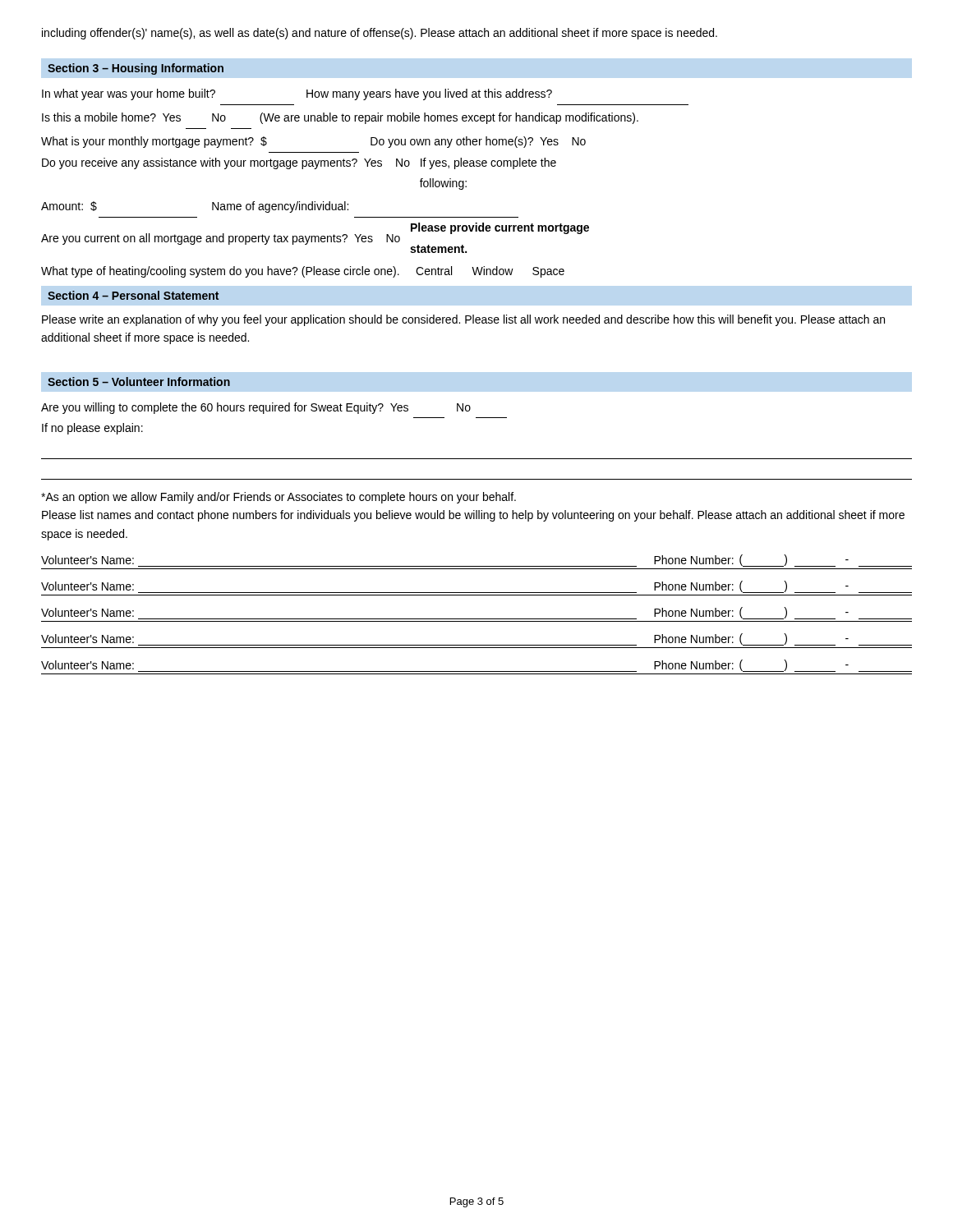Point to the element starting "Please write an explanation of why"
The image size is (953, 1232).
pos(463,328)
